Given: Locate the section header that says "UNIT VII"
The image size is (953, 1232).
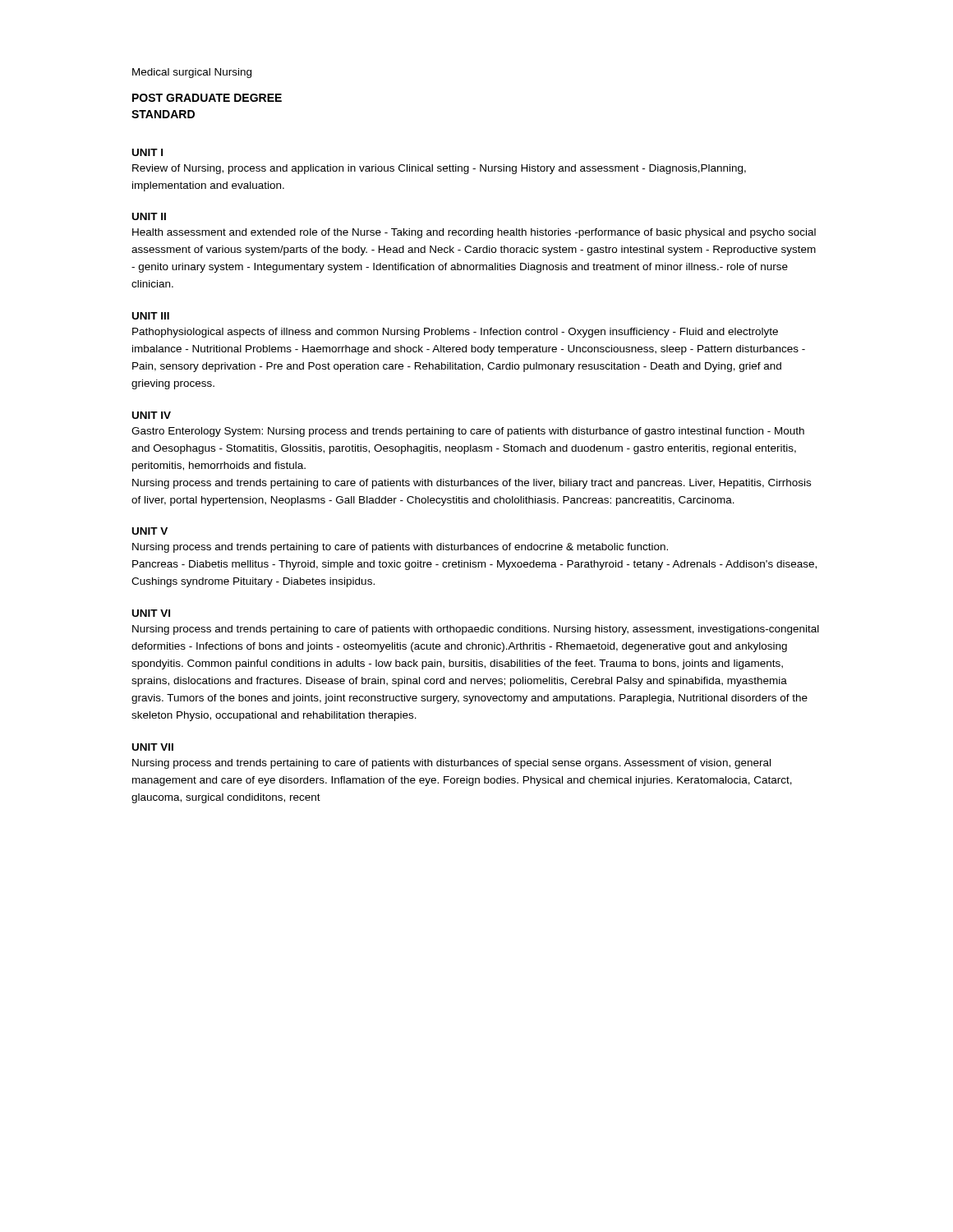Looking at the screenshot, I should point(153,747).
